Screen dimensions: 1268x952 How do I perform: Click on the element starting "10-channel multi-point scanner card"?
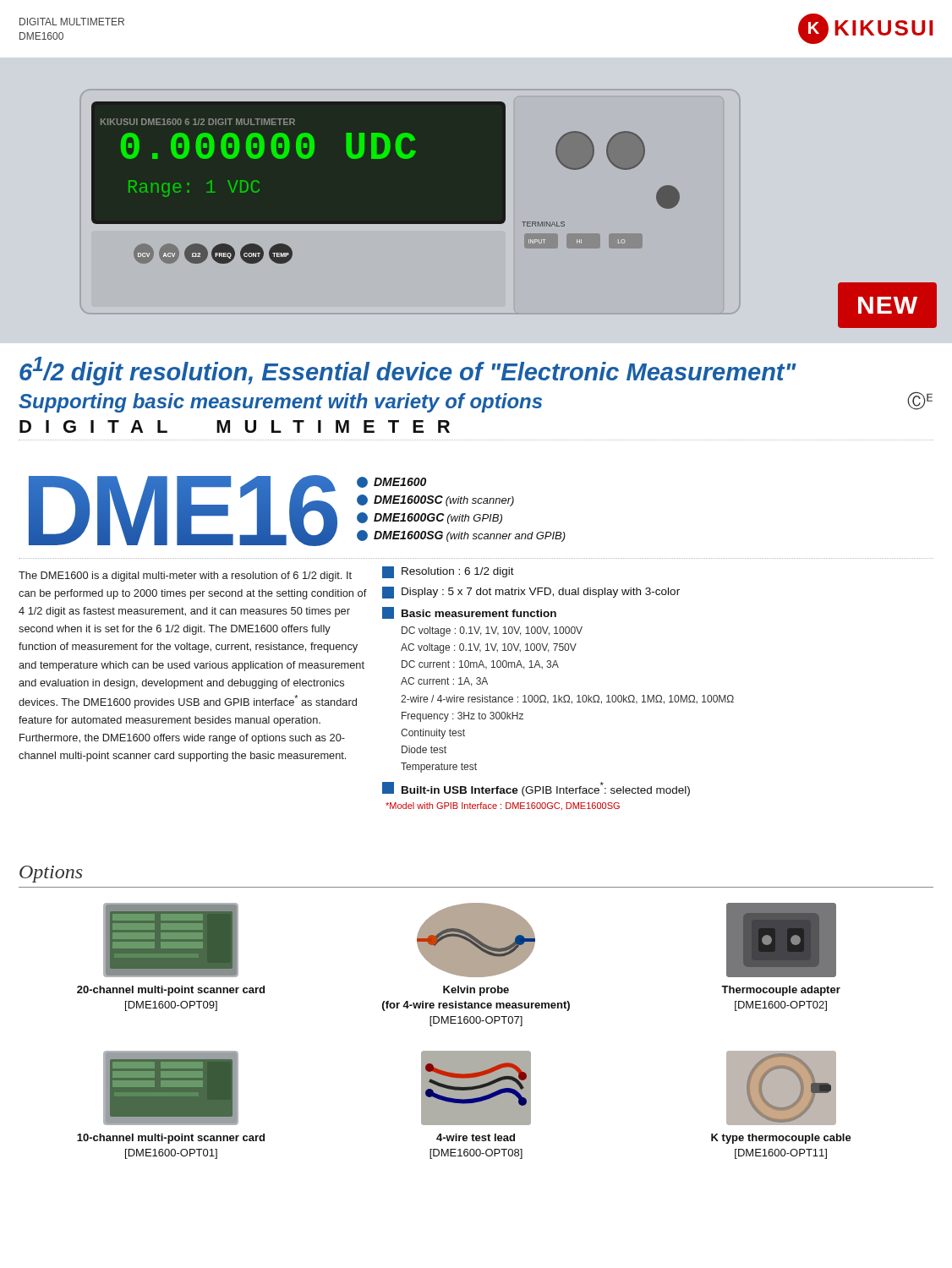(x=171, y=1145)
